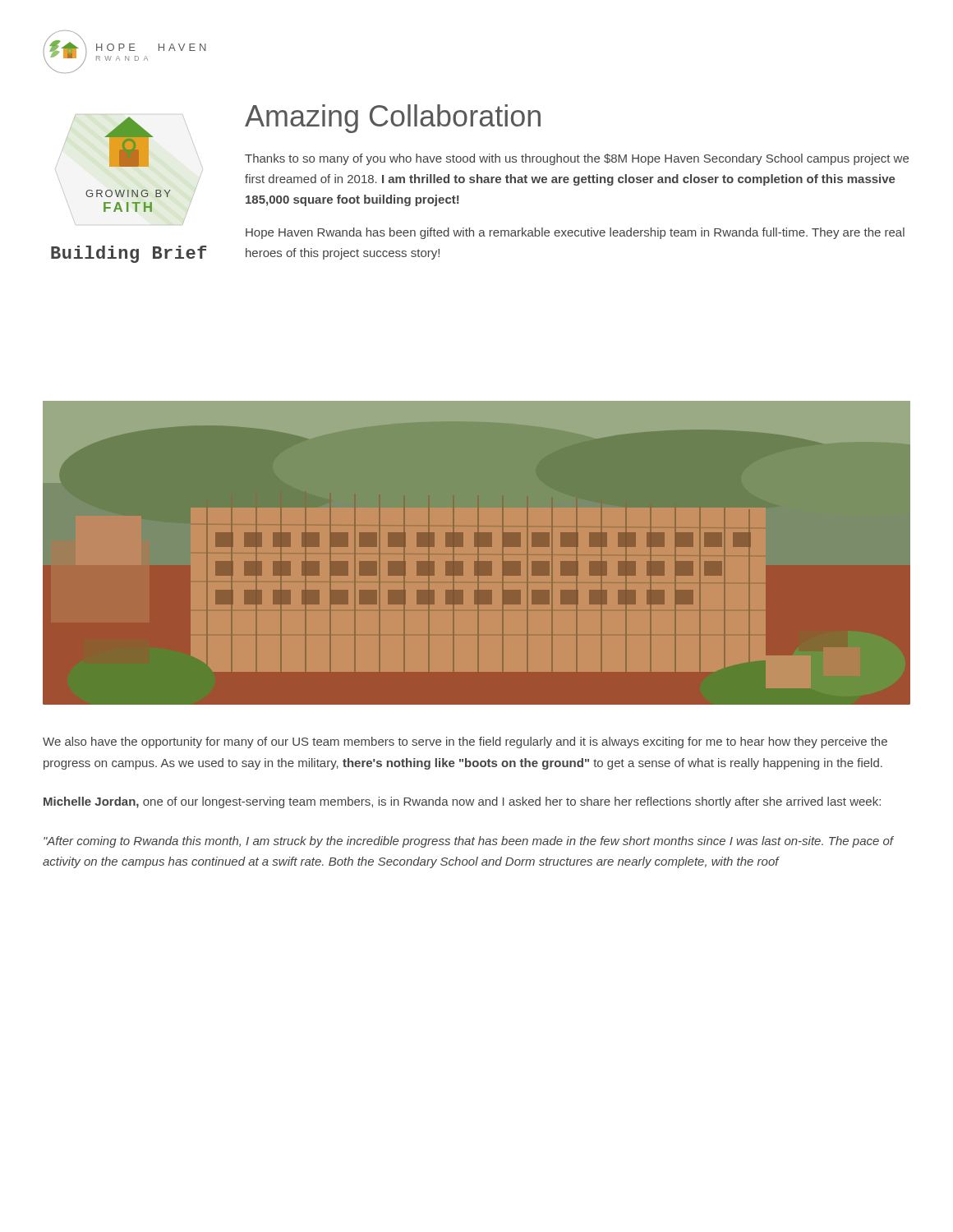953x1232 pixels.
Task: Point to the region starting ""After coming to Rwanda this month,"
Action: (x=468, y=851)
